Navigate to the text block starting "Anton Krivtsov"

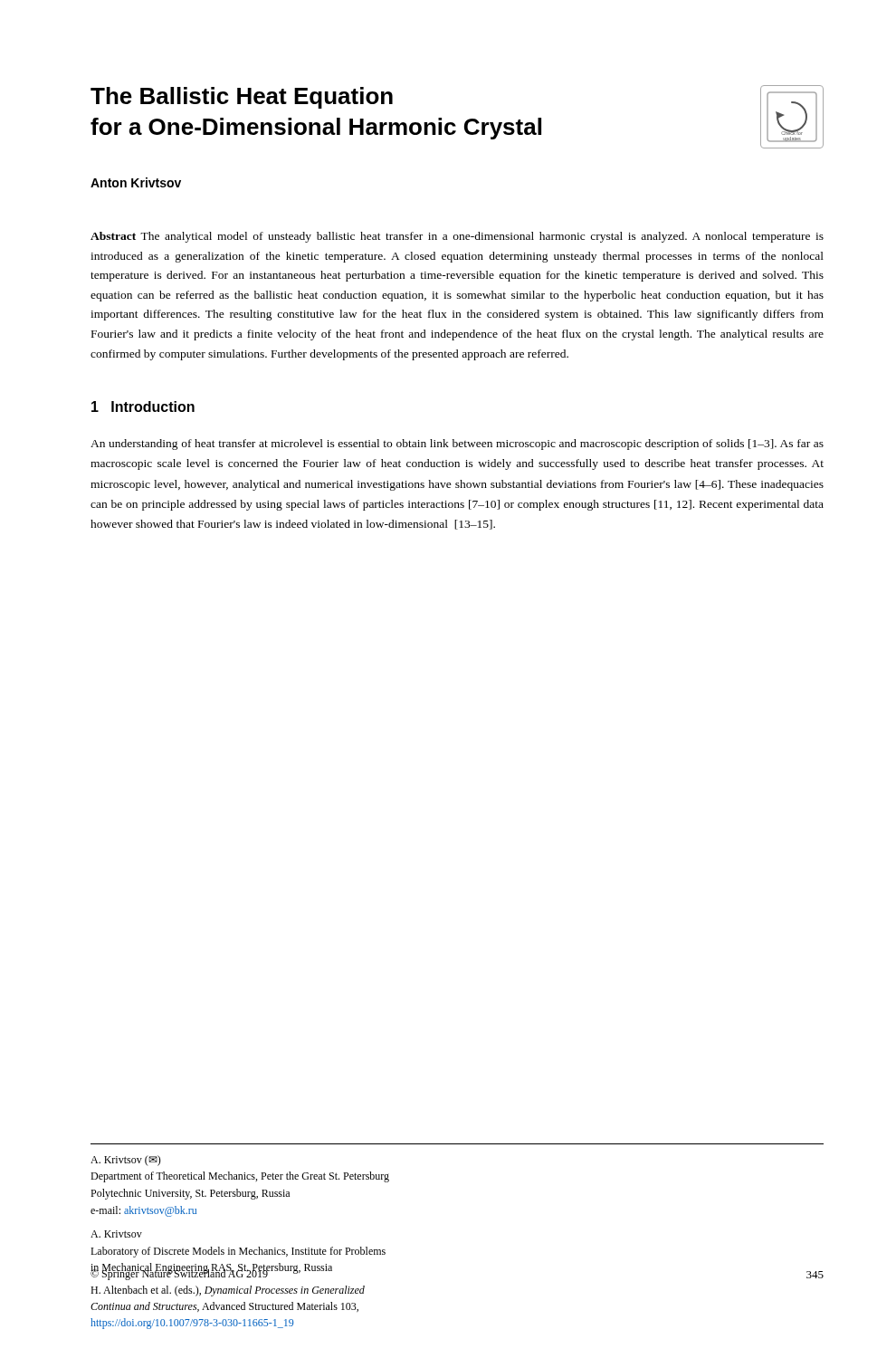[x=136, y=183]
